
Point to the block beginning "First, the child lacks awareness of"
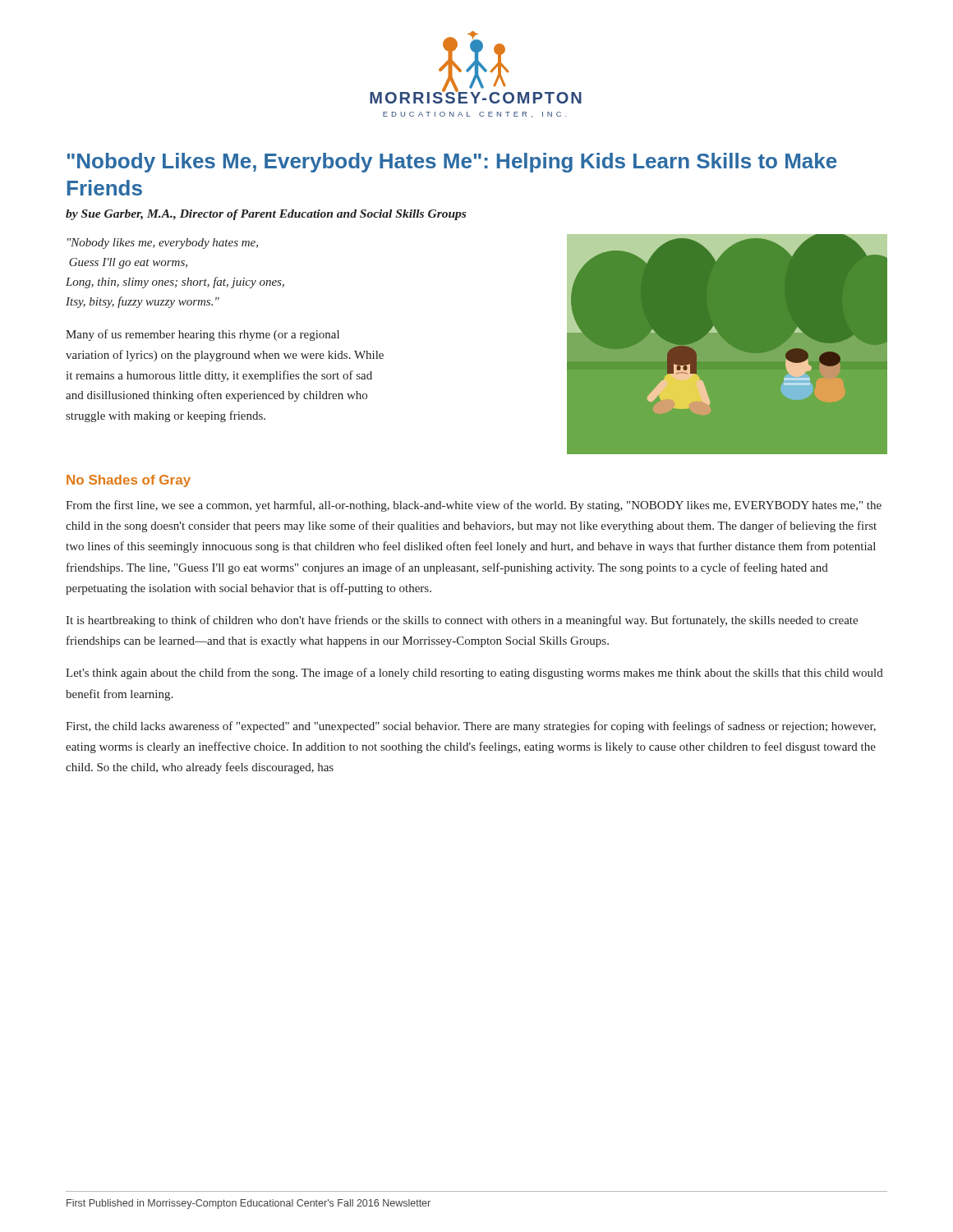tap(471, 746)
